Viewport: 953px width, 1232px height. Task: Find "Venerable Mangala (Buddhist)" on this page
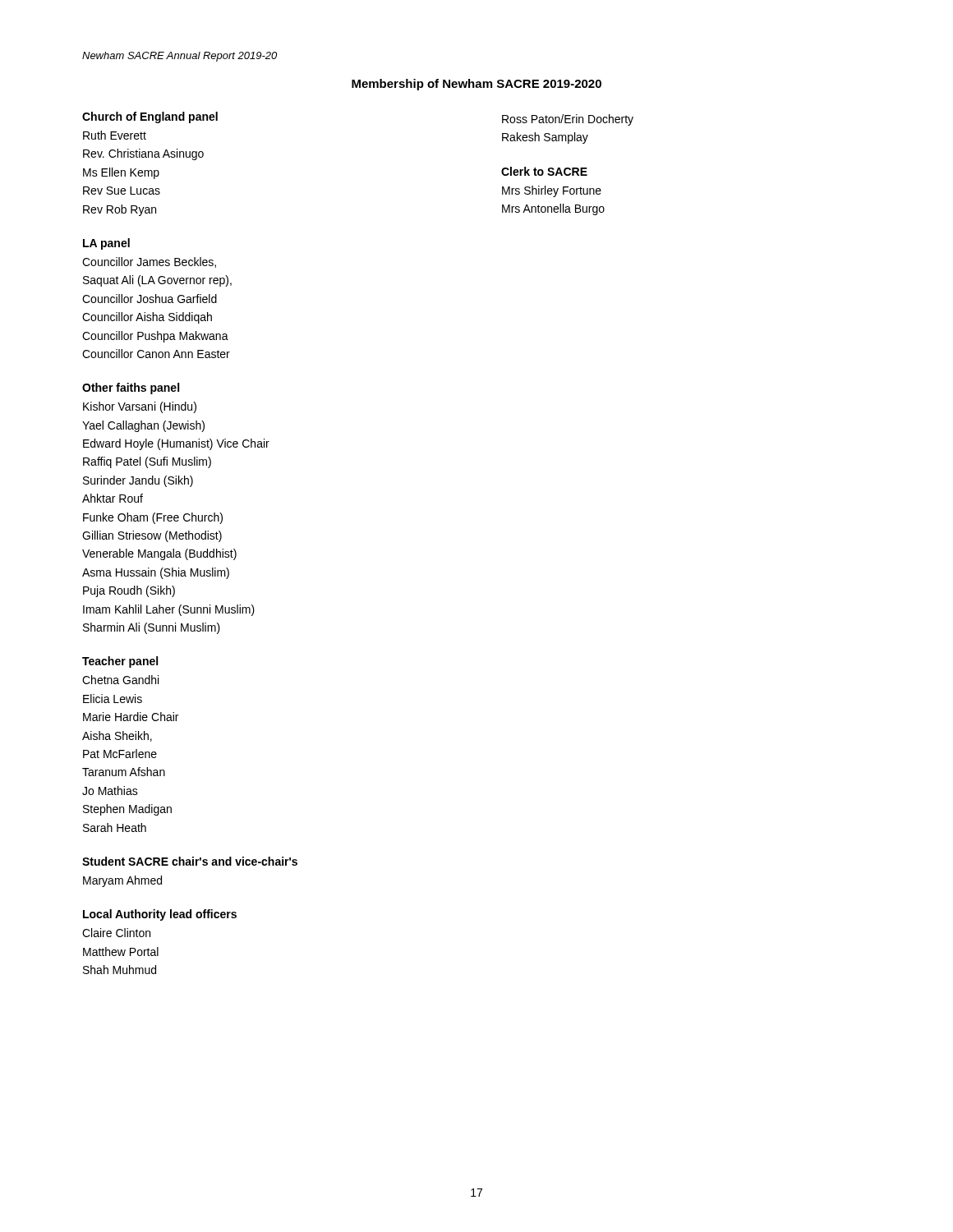coord(160,554)
